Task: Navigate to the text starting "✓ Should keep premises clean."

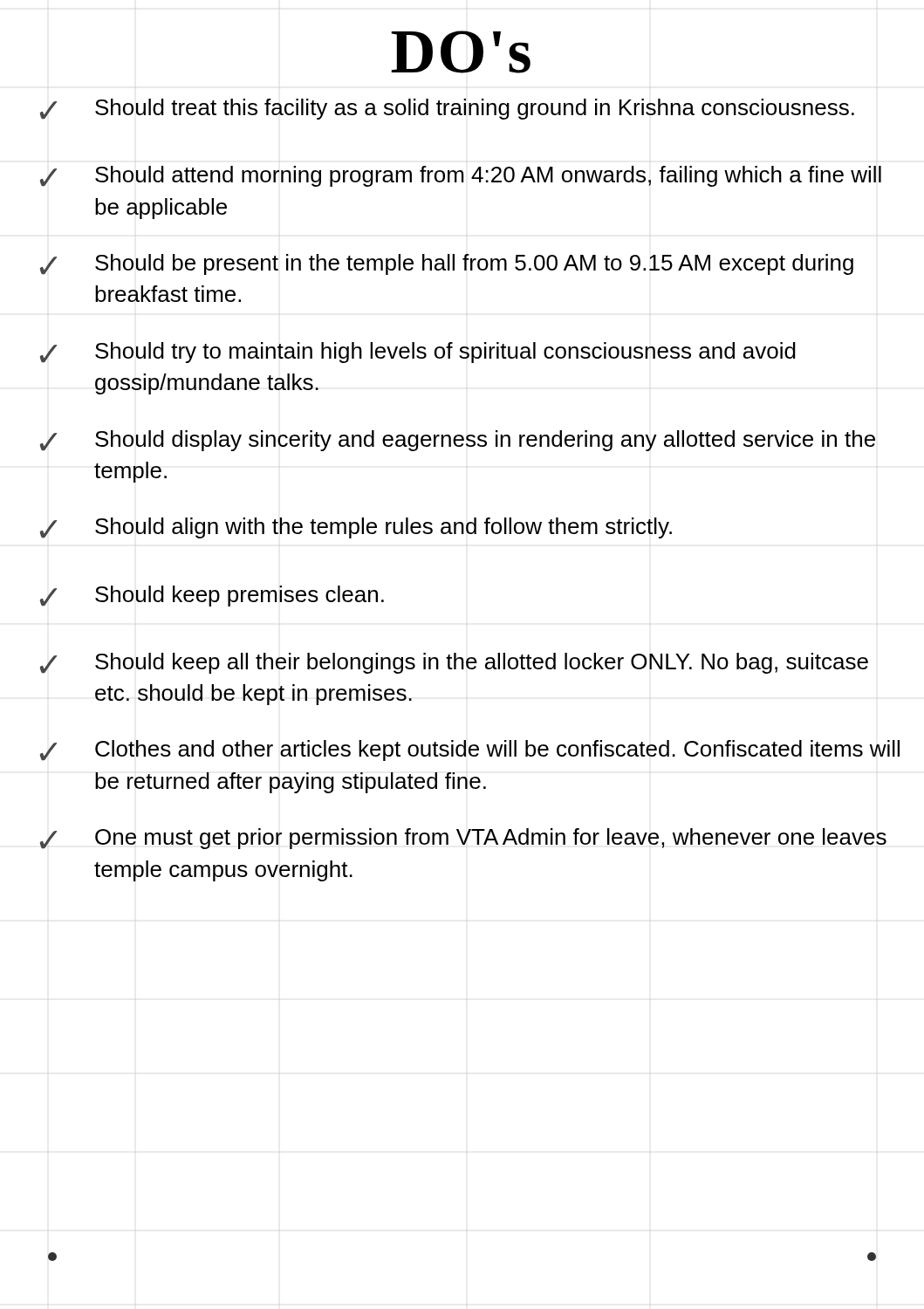Action: point(212,596)
